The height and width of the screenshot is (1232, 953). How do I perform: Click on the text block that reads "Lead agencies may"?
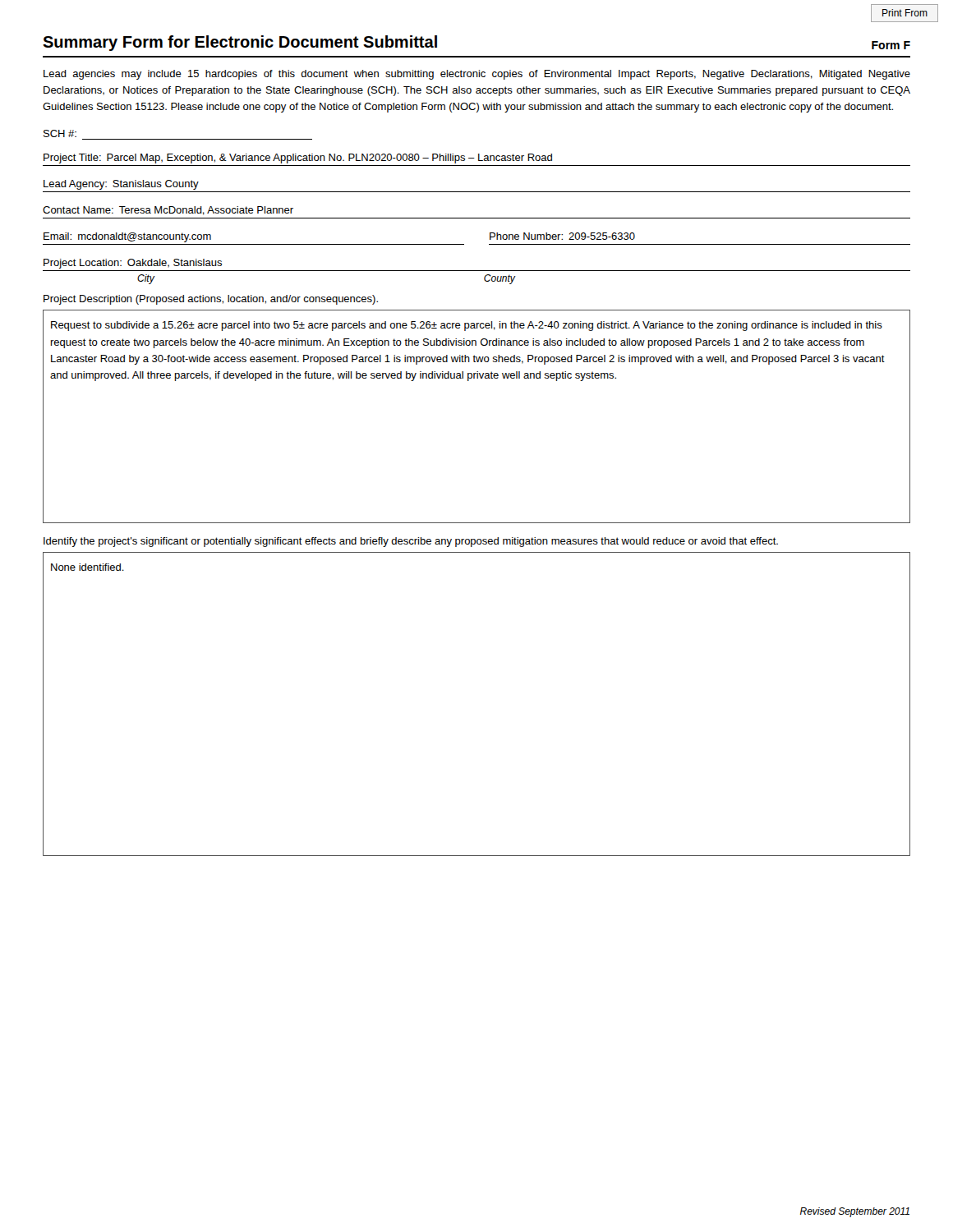pyautogui.click(x=476, y=90)
